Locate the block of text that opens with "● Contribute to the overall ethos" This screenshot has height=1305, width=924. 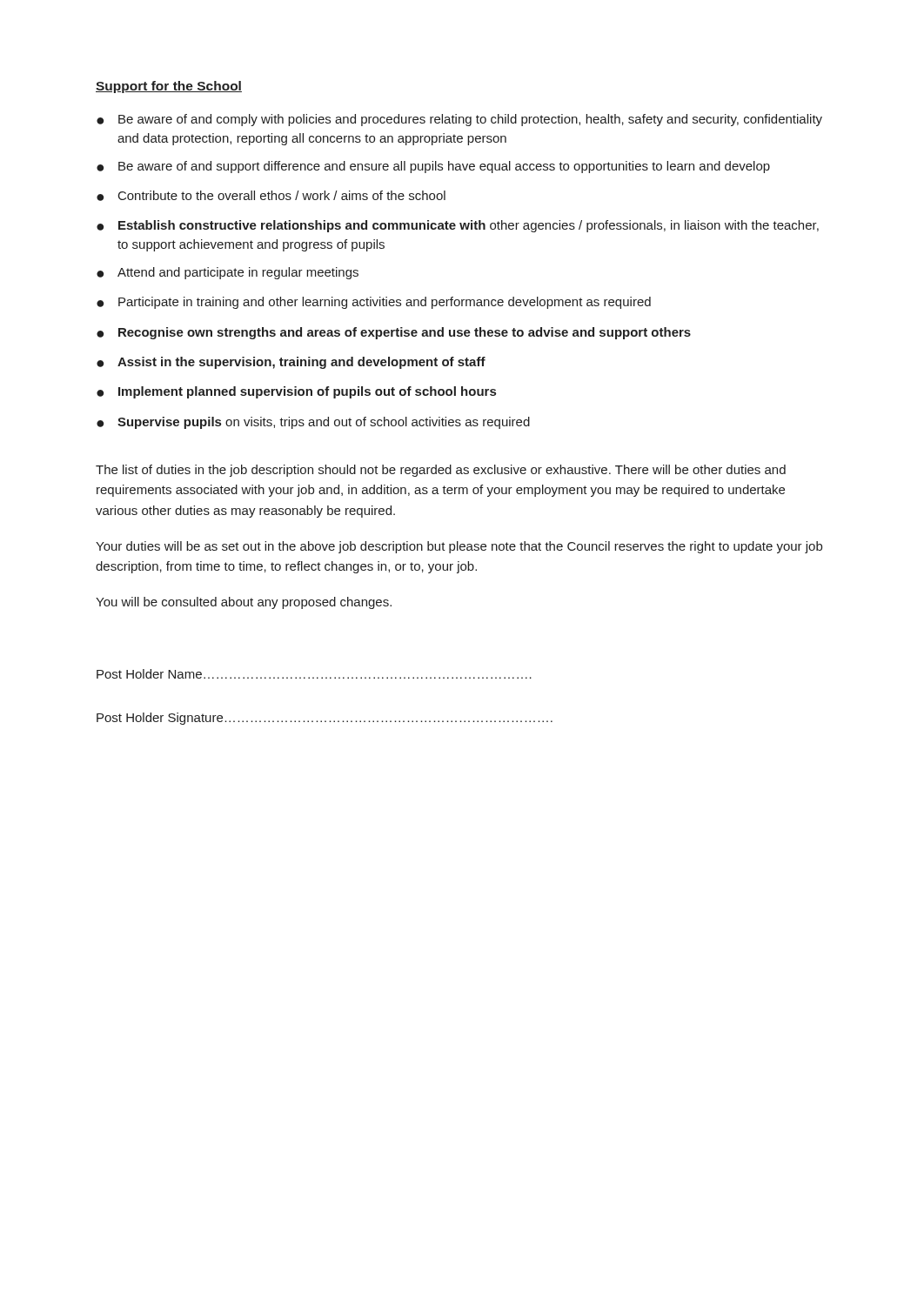point(271,196)
